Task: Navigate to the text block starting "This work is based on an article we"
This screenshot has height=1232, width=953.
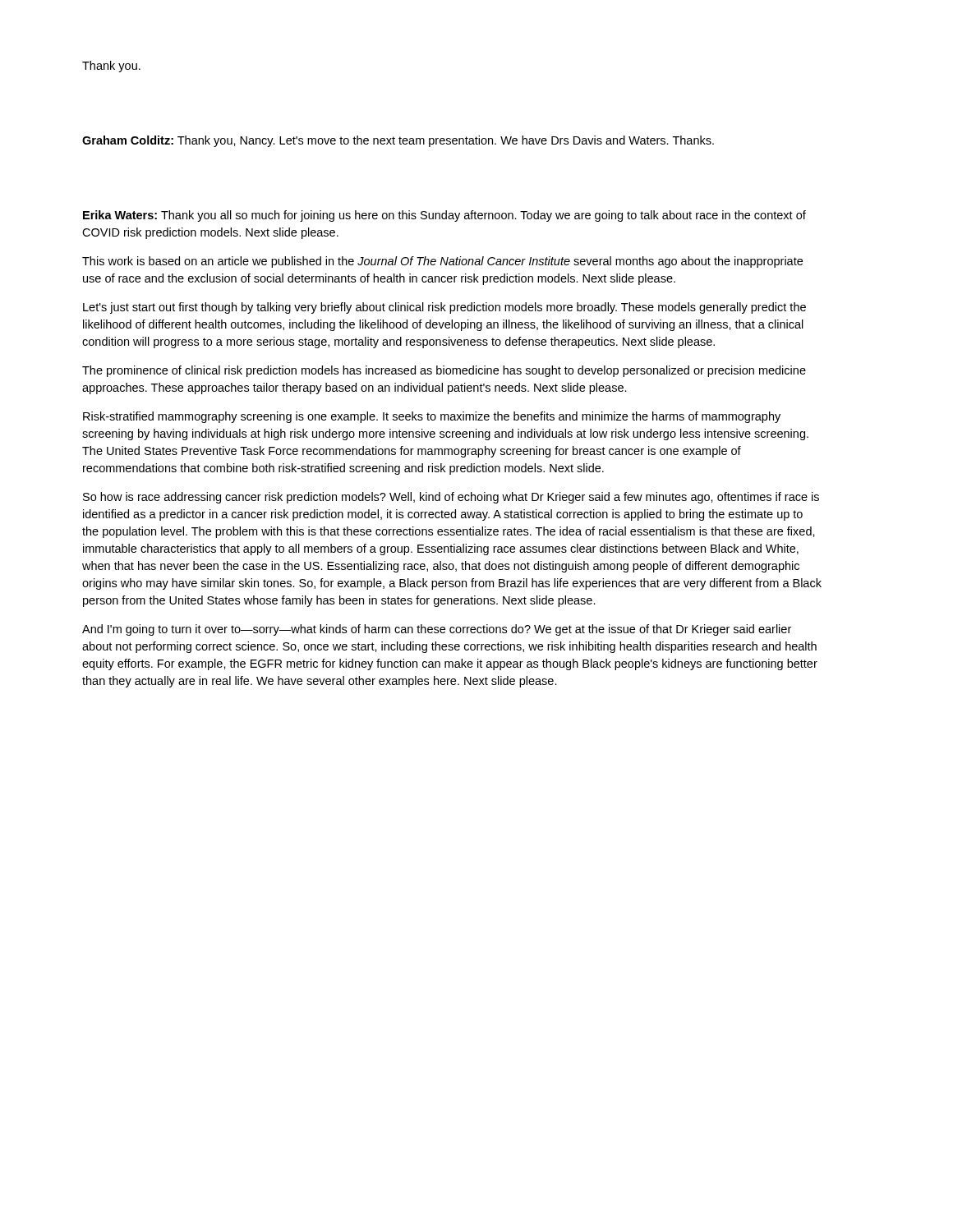Action: (x=452, y=270)
